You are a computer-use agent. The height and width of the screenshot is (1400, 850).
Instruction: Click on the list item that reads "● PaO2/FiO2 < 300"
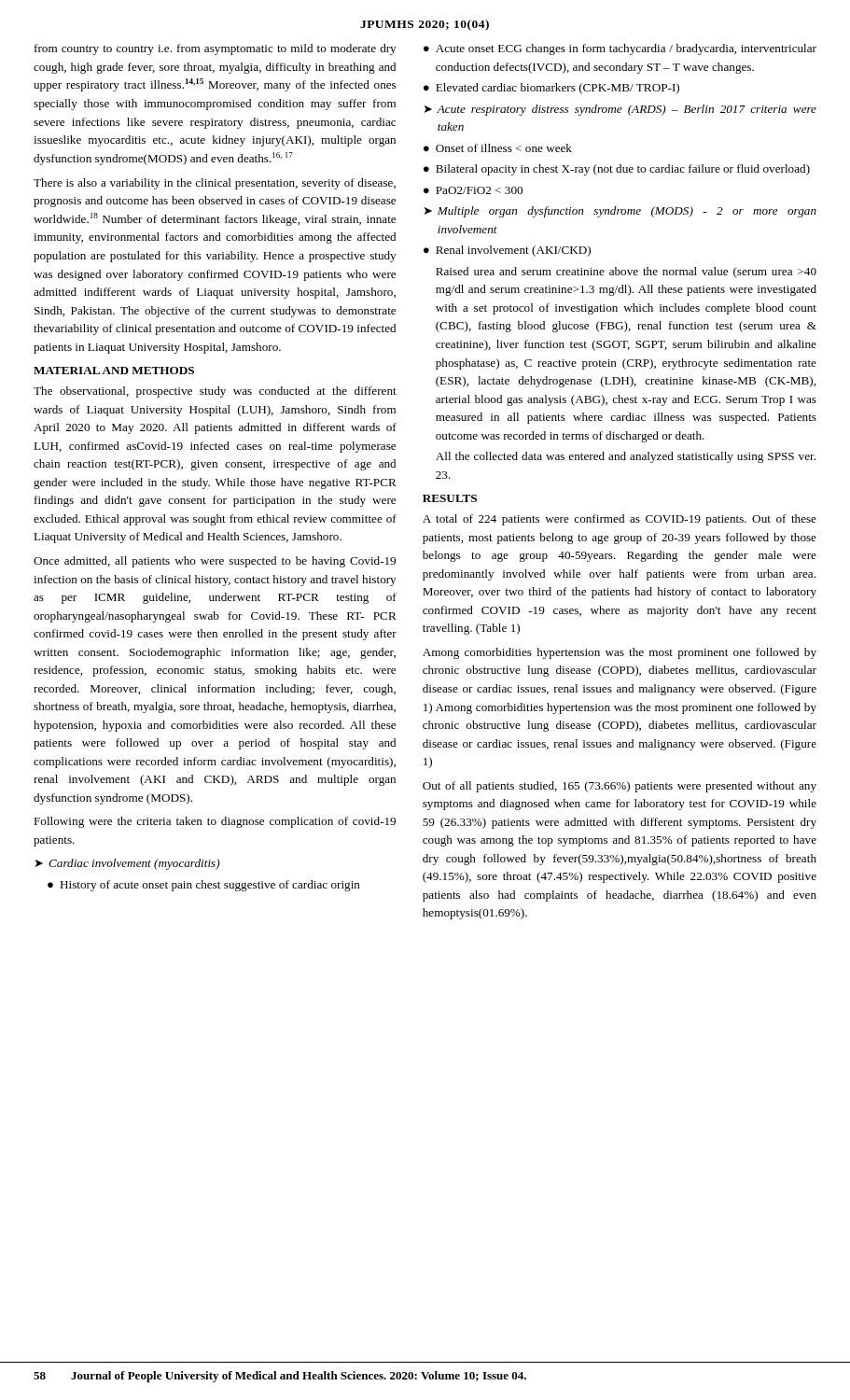click(473, 190)
